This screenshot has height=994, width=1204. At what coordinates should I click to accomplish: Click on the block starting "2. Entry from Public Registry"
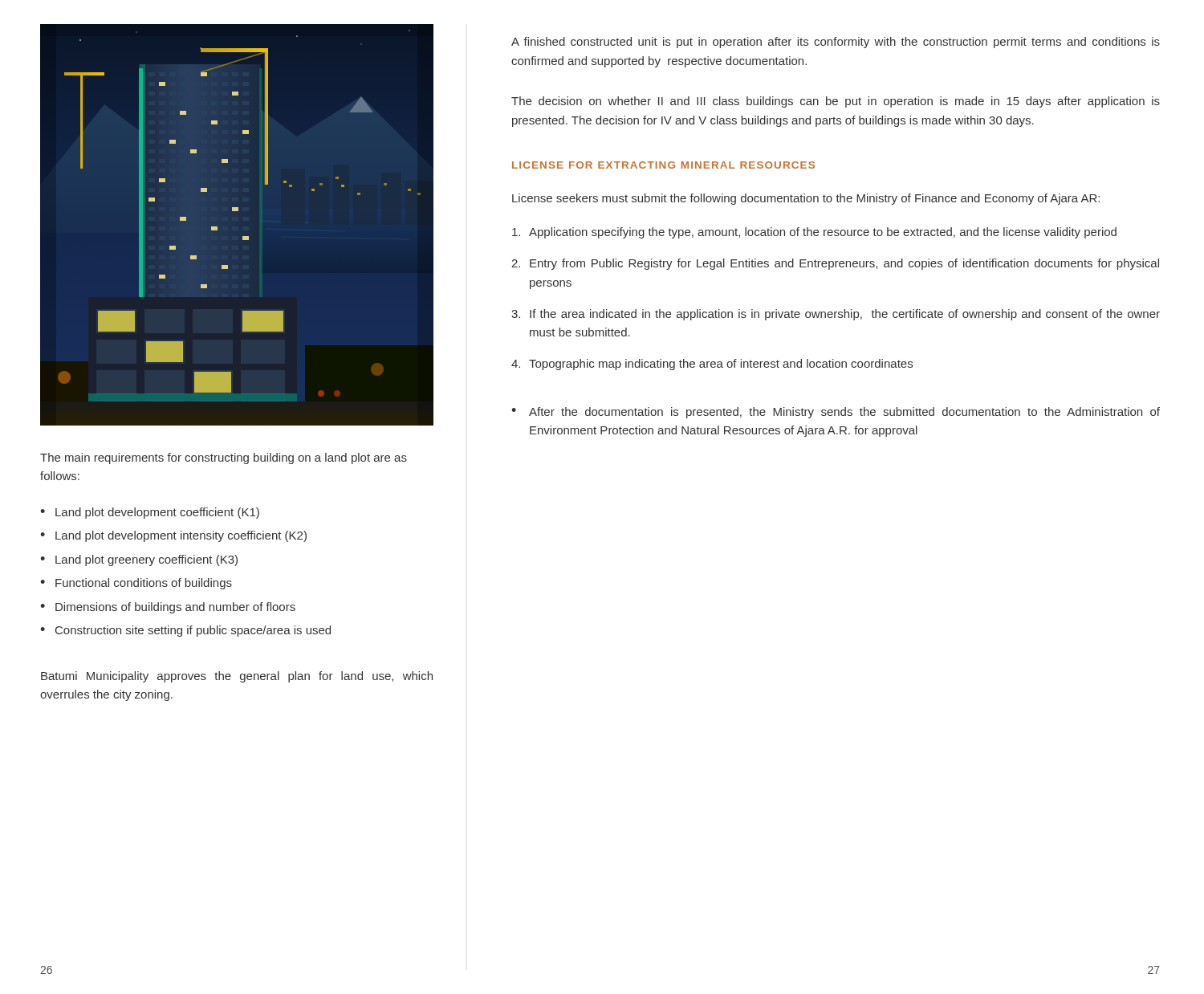[x=836, y=271]
